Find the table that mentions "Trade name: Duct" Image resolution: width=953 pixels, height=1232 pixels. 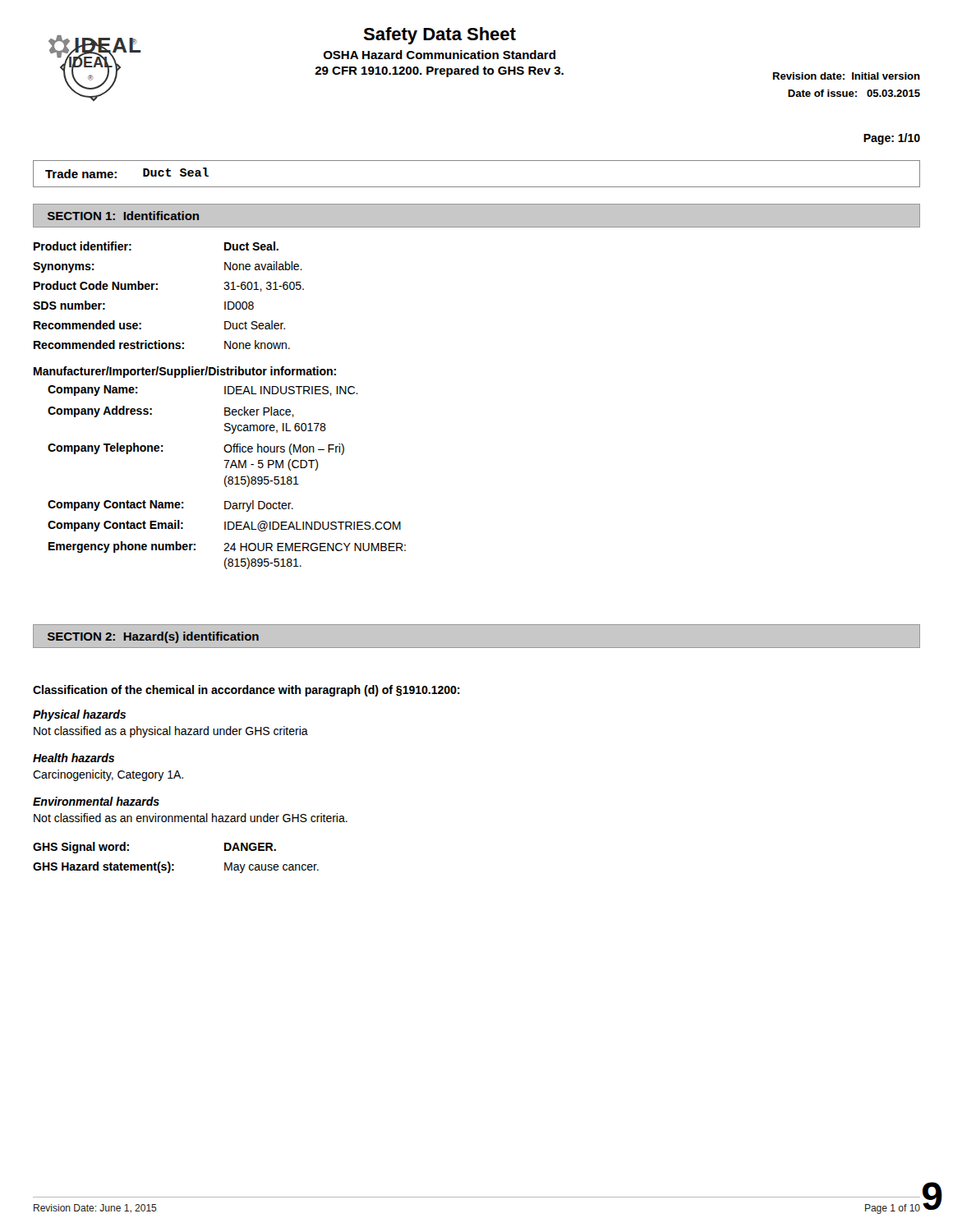pyautogui.click(x=476, y=174)
